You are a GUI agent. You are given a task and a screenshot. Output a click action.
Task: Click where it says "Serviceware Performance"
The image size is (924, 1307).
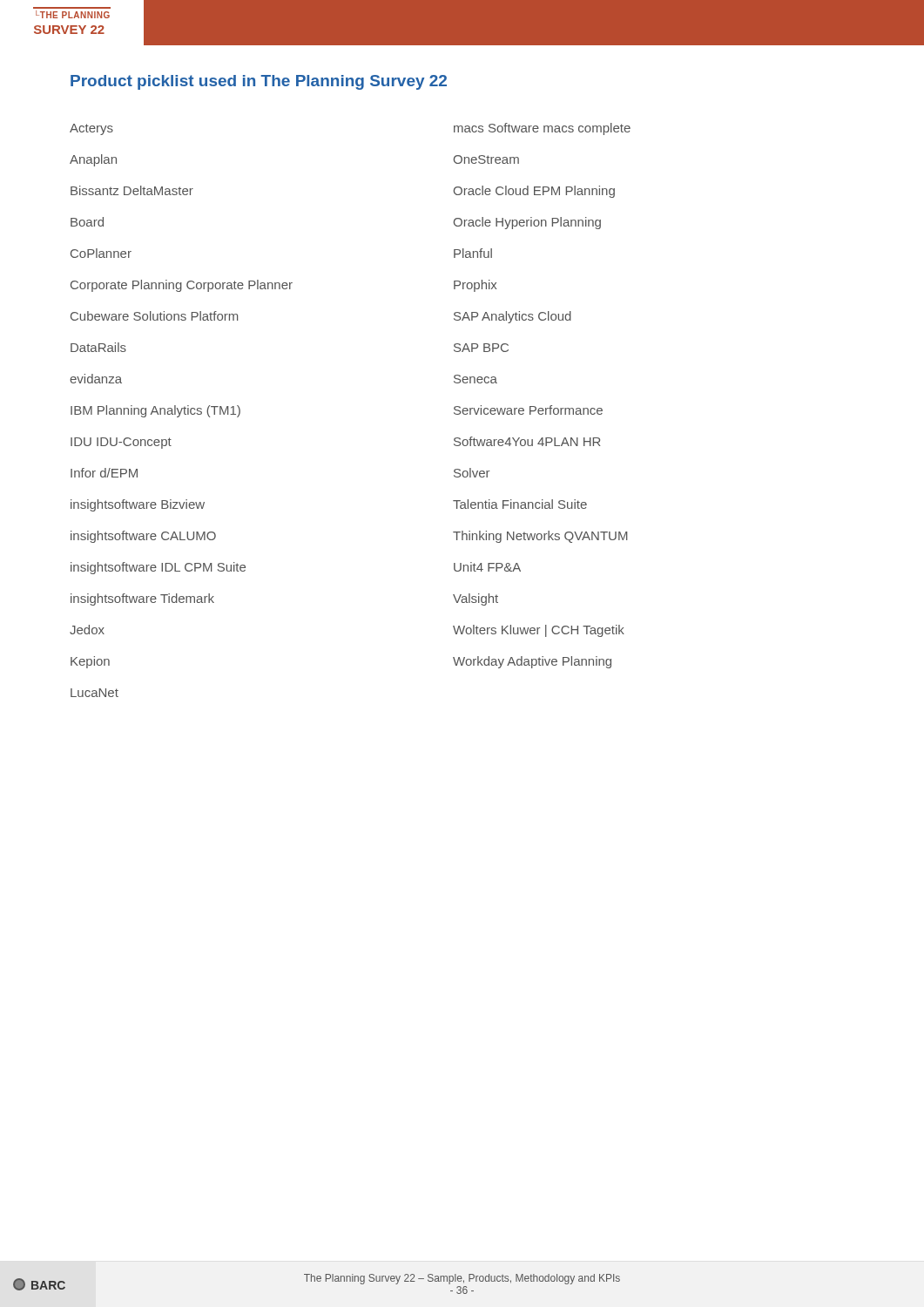click(x=528, y=410)
